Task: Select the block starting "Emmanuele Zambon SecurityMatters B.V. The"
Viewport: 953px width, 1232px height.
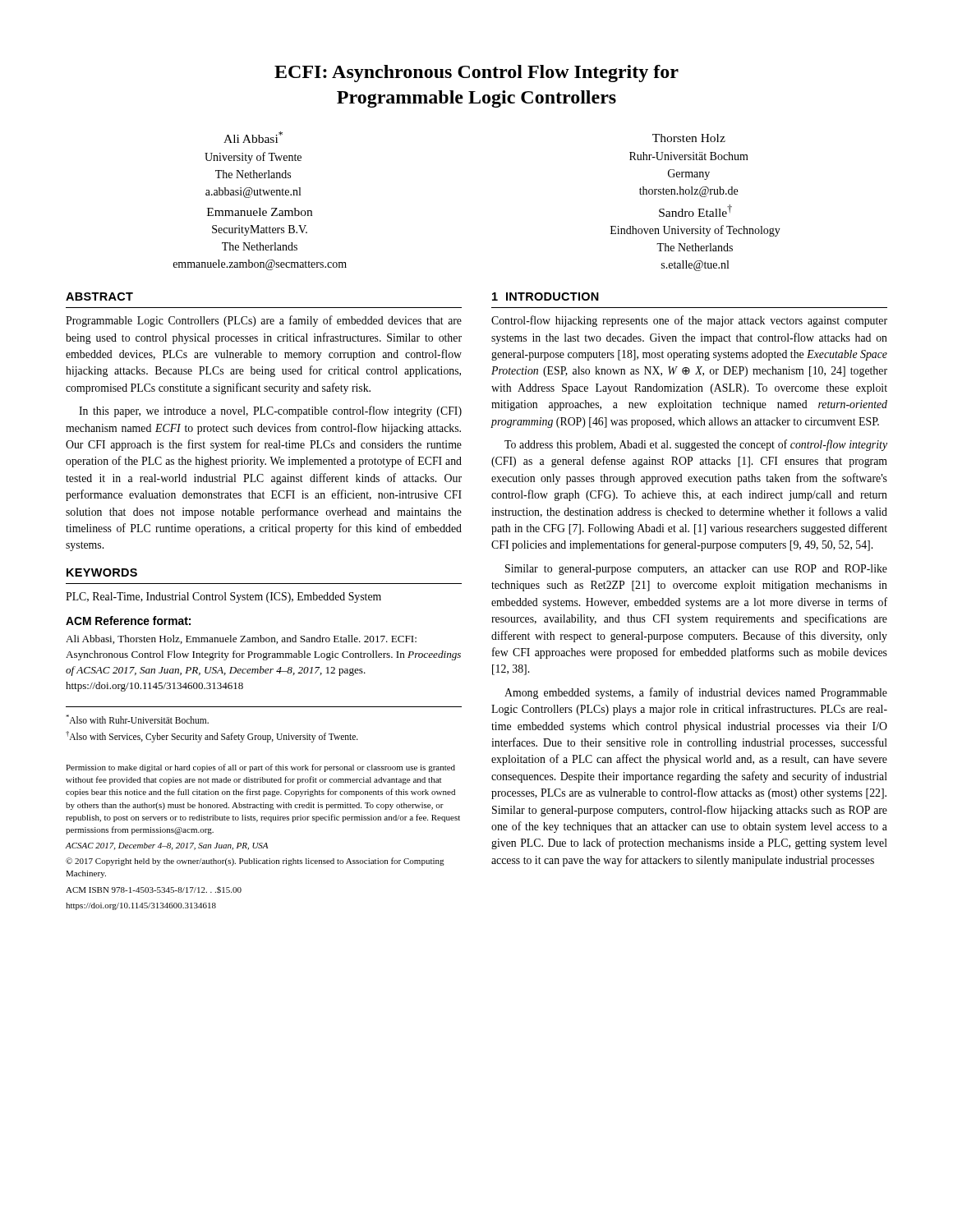Action: pos(260,237)
